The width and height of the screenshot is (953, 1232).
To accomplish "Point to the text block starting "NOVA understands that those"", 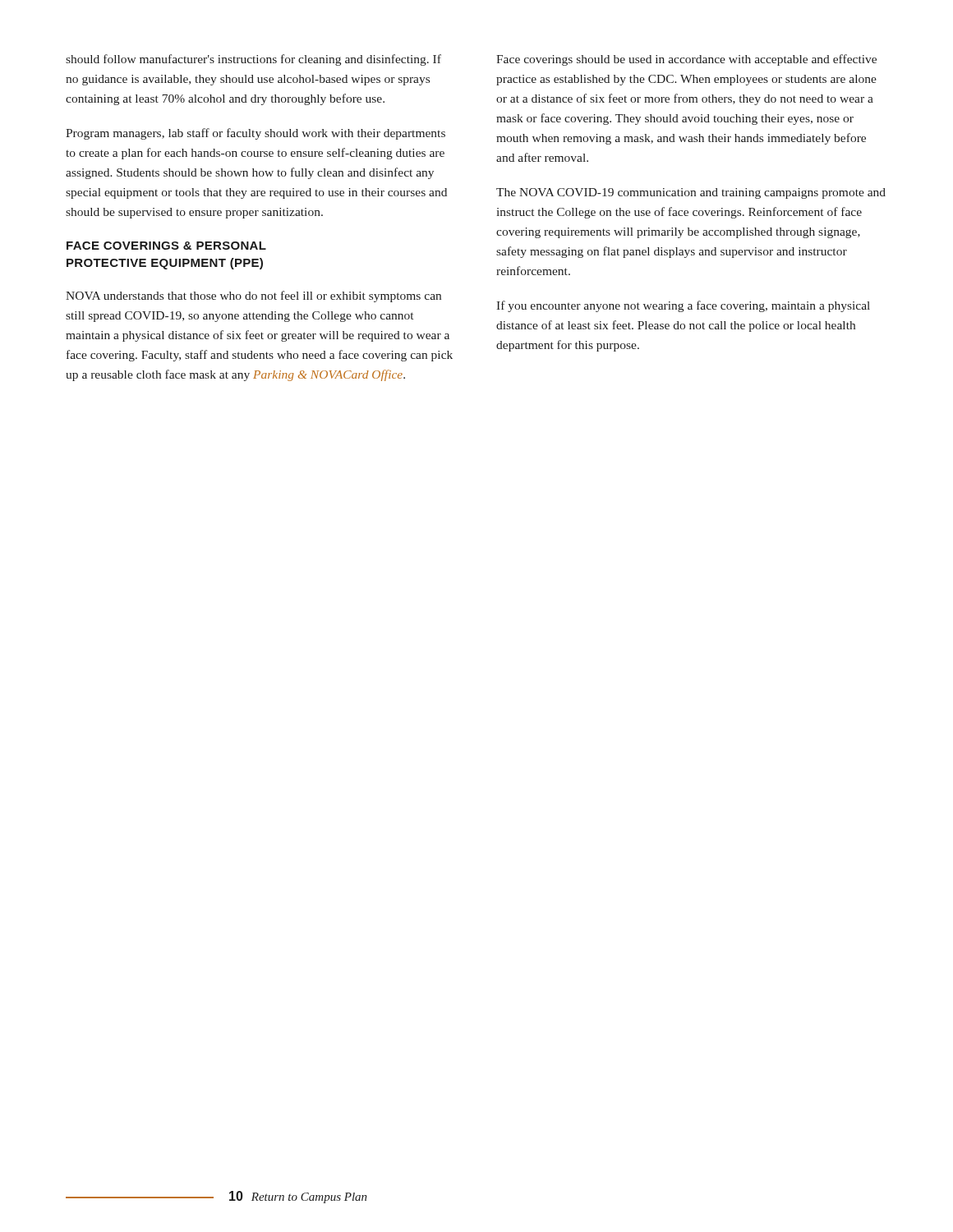I will (261, 335).
